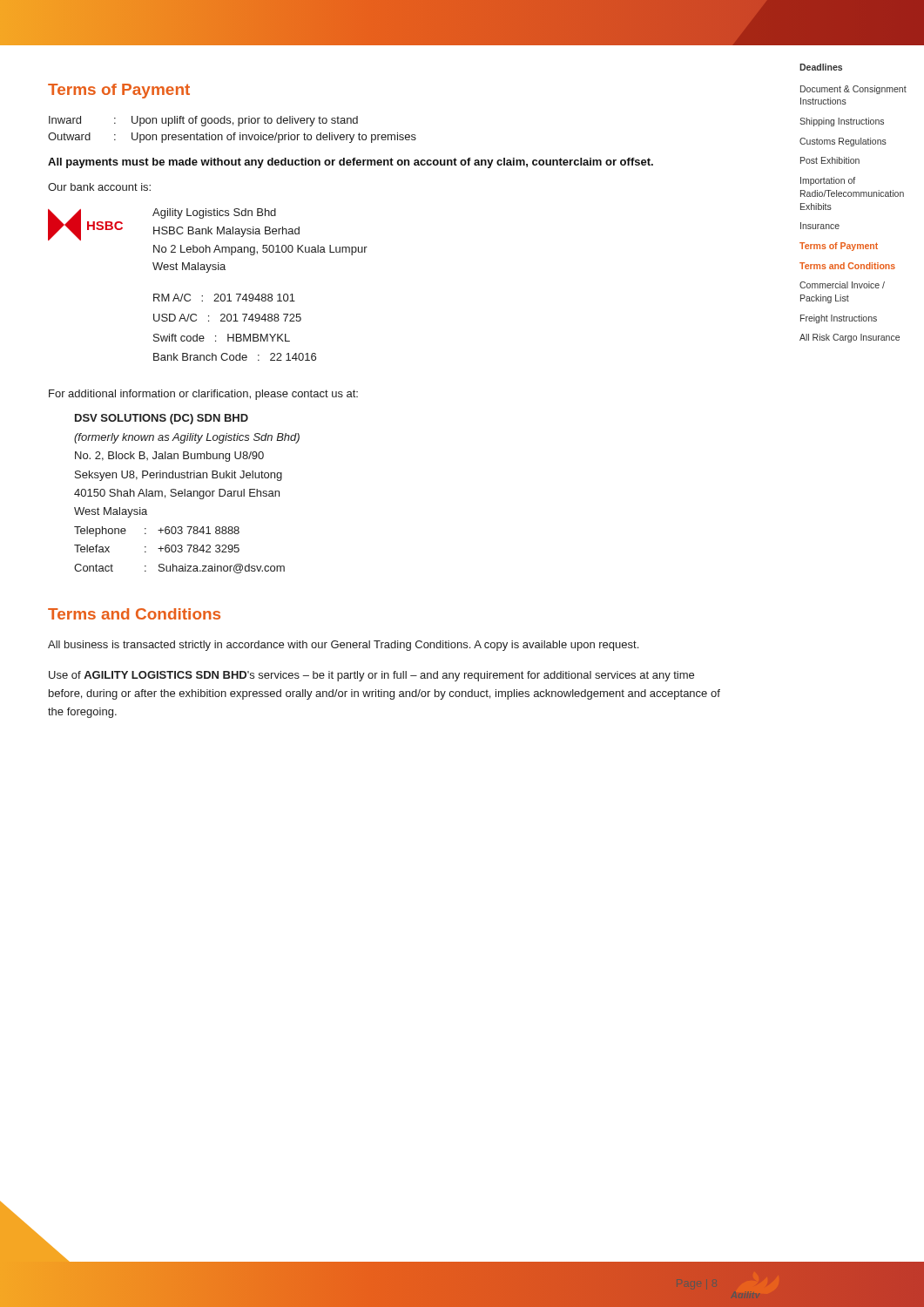
Task: Select the text block that reads "For additional information or clarification,"
Action: tap(203, 394)
